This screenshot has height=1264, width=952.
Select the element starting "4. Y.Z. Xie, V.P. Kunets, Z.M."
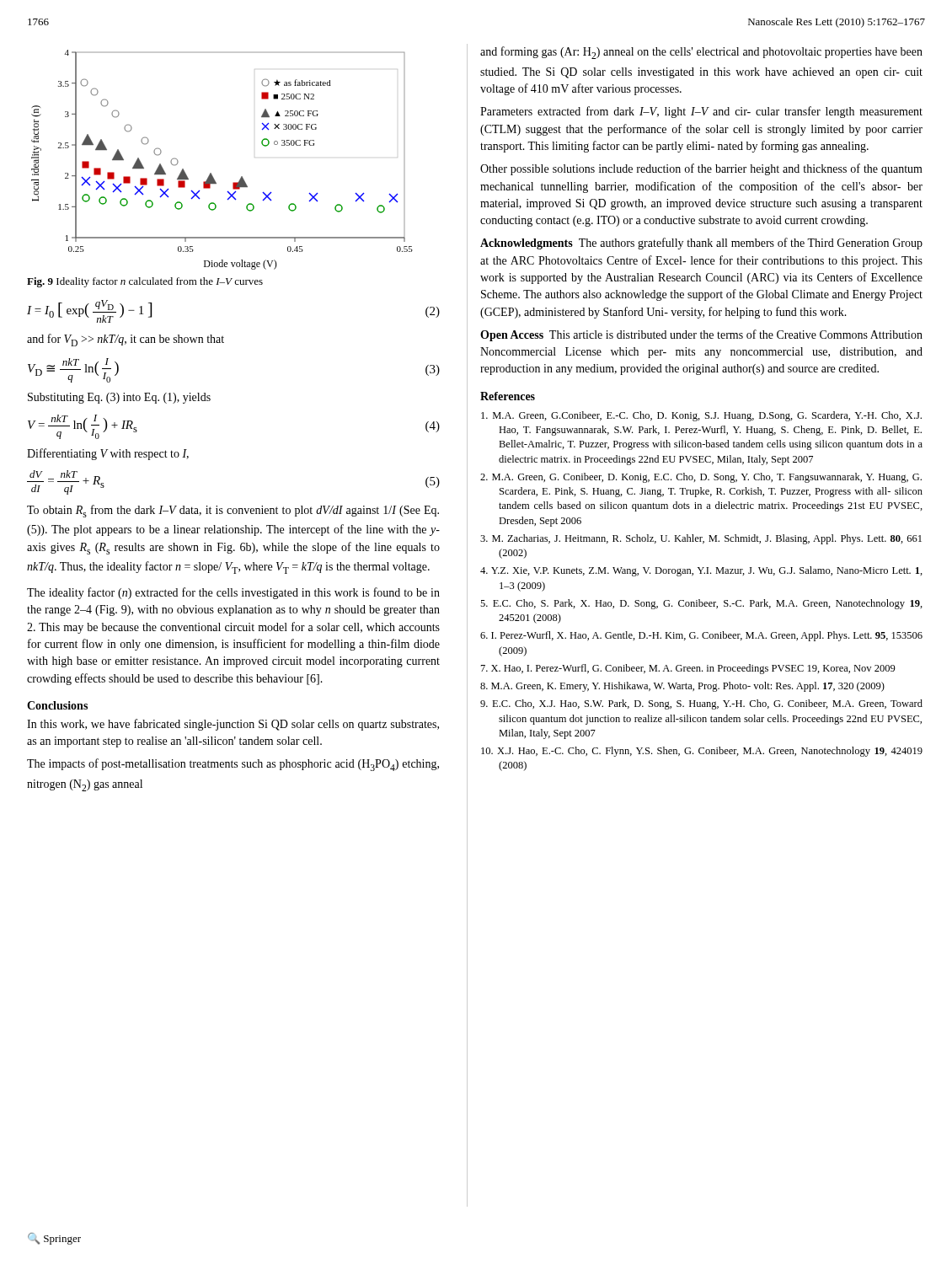[701, 578]
